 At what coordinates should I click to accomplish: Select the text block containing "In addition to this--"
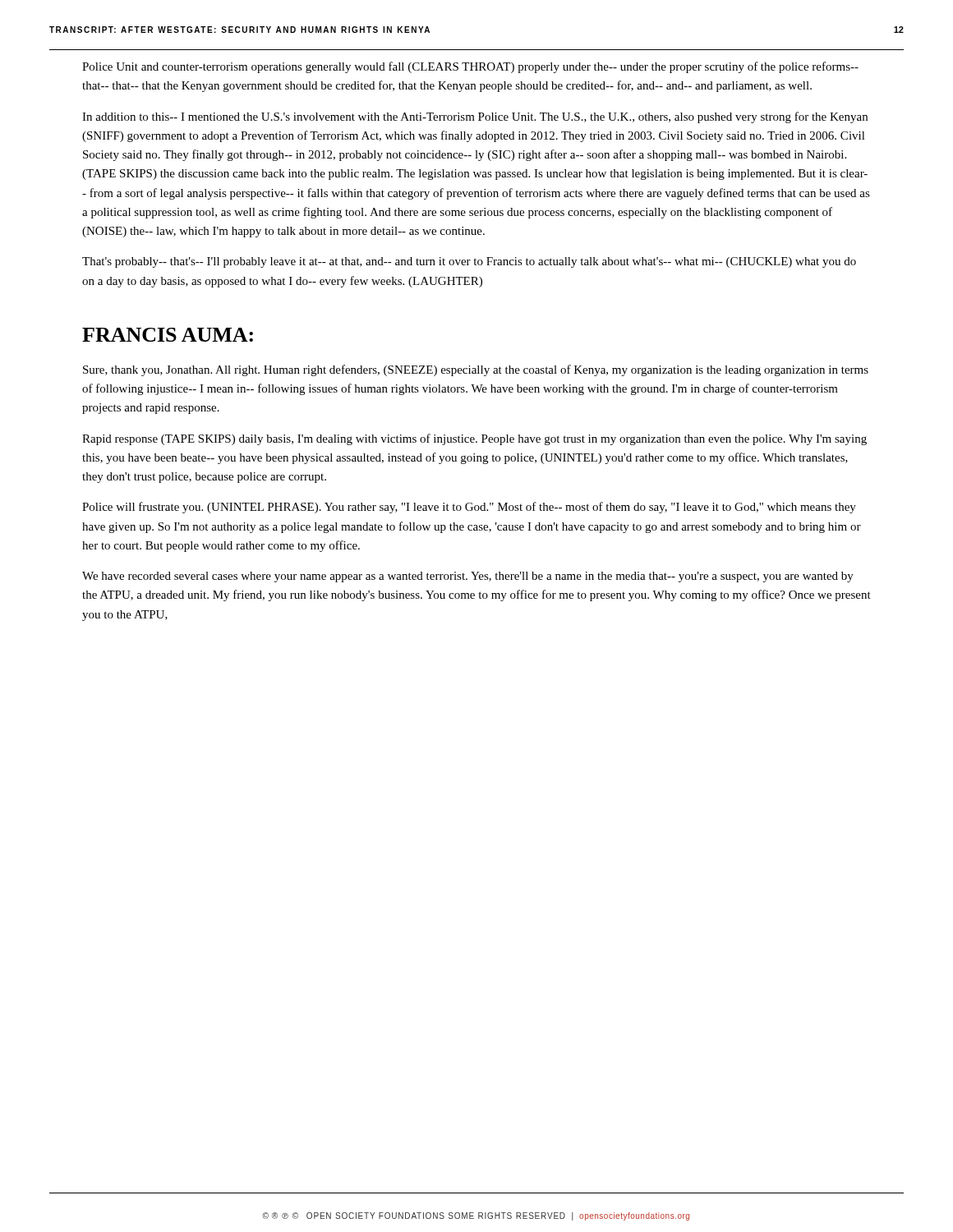[476, 174]
